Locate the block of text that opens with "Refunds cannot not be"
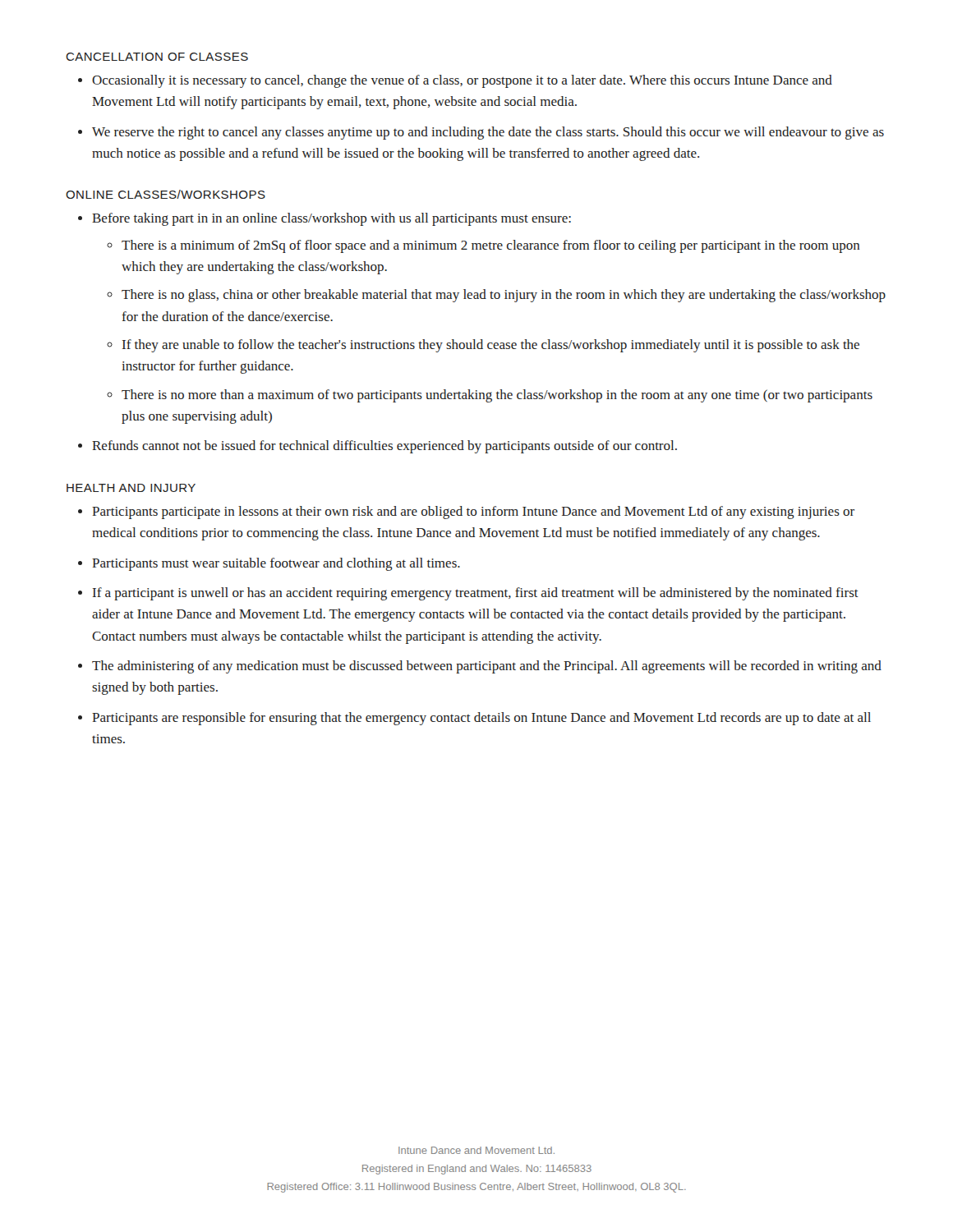This screenshot has width=953, height=1232. pyautogui.click(x=385, y=446)
